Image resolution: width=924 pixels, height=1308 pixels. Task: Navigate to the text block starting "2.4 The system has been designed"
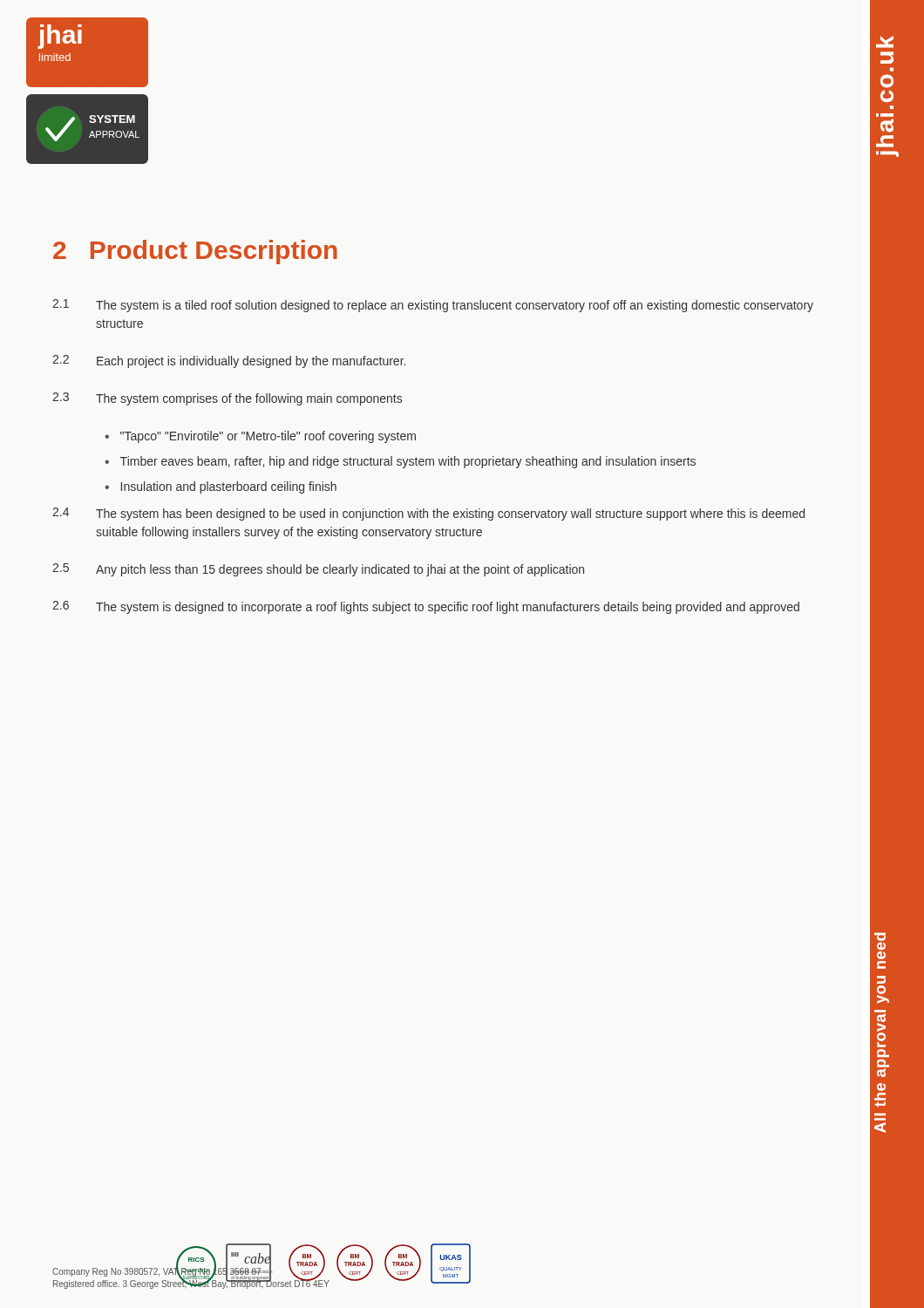tap(436, 523)
